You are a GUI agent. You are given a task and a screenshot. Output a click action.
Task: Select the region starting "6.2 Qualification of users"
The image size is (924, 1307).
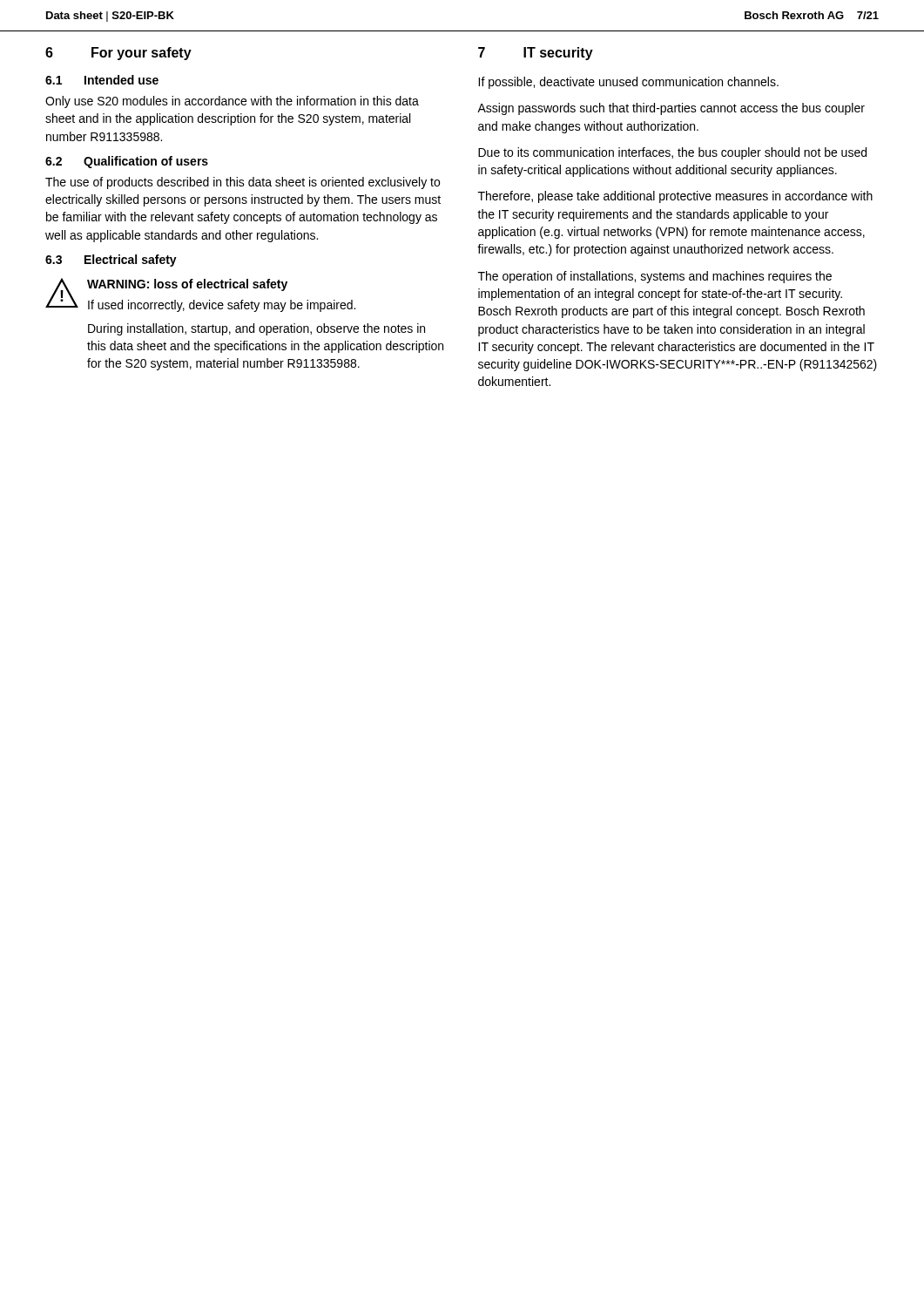pyautogui.click(x=127, y=162)
